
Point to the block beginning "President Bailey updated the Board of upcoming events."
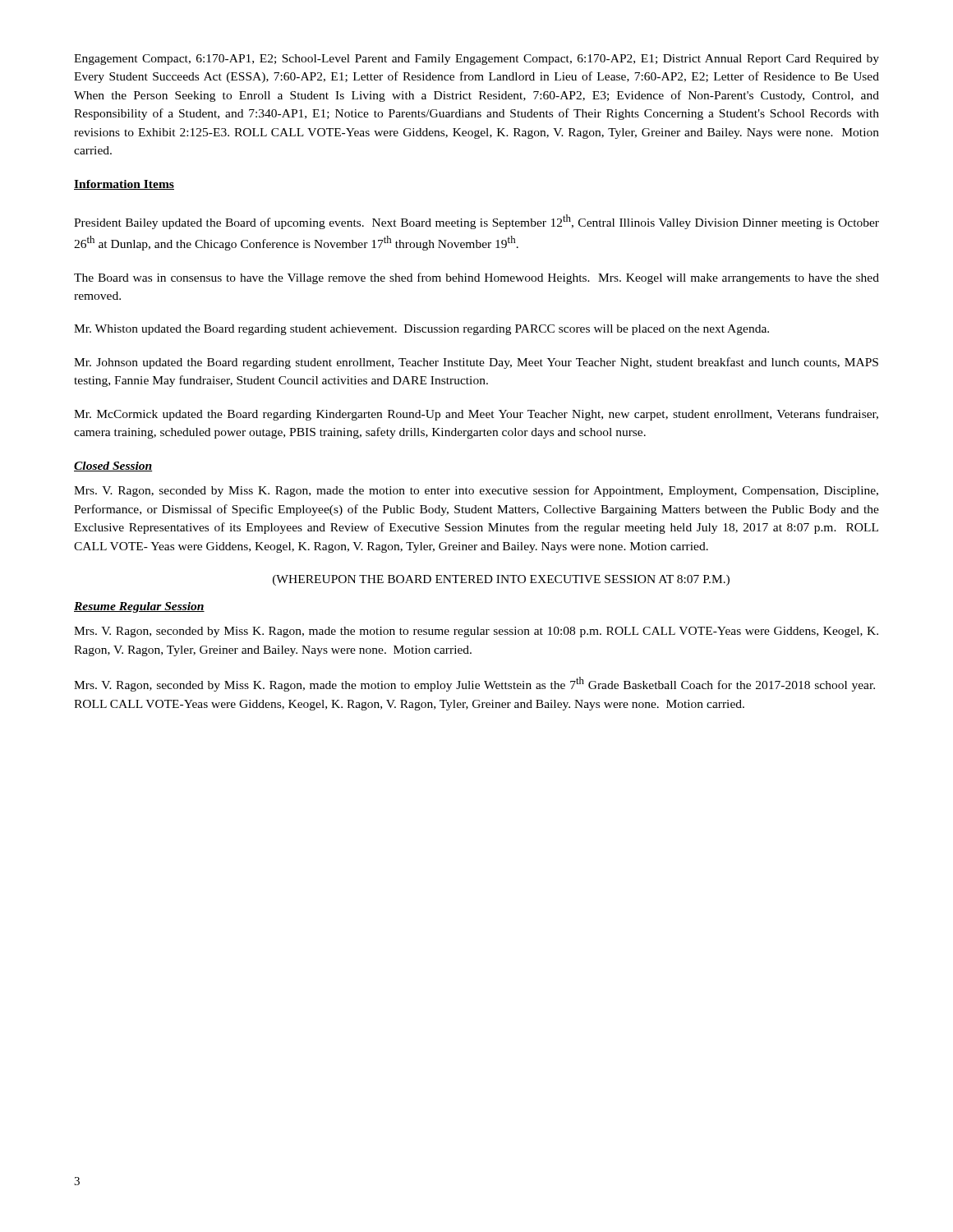coord(476,231)
